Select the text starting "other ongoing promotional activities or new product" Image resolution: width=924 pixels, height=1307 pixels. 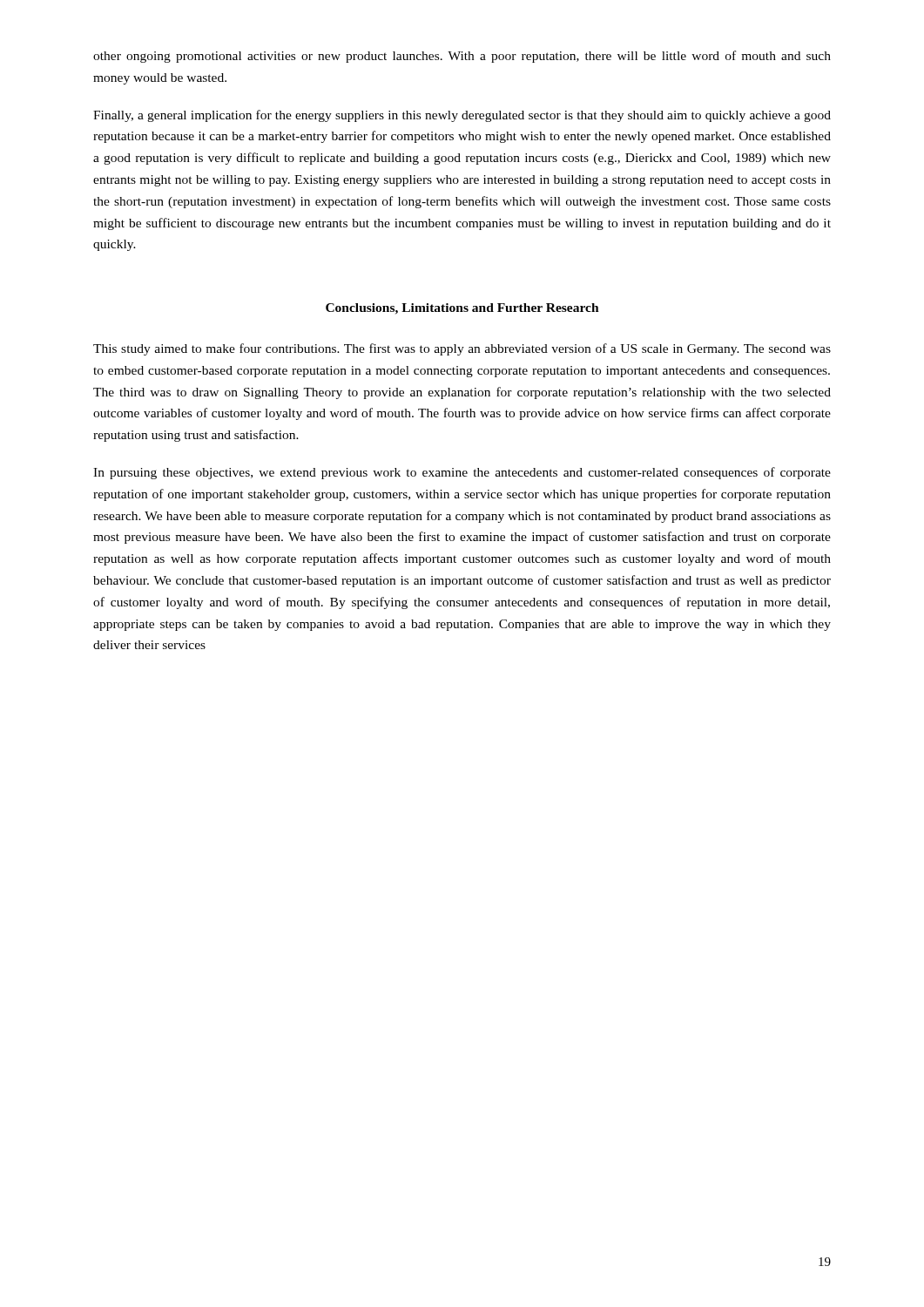point(462,66)
